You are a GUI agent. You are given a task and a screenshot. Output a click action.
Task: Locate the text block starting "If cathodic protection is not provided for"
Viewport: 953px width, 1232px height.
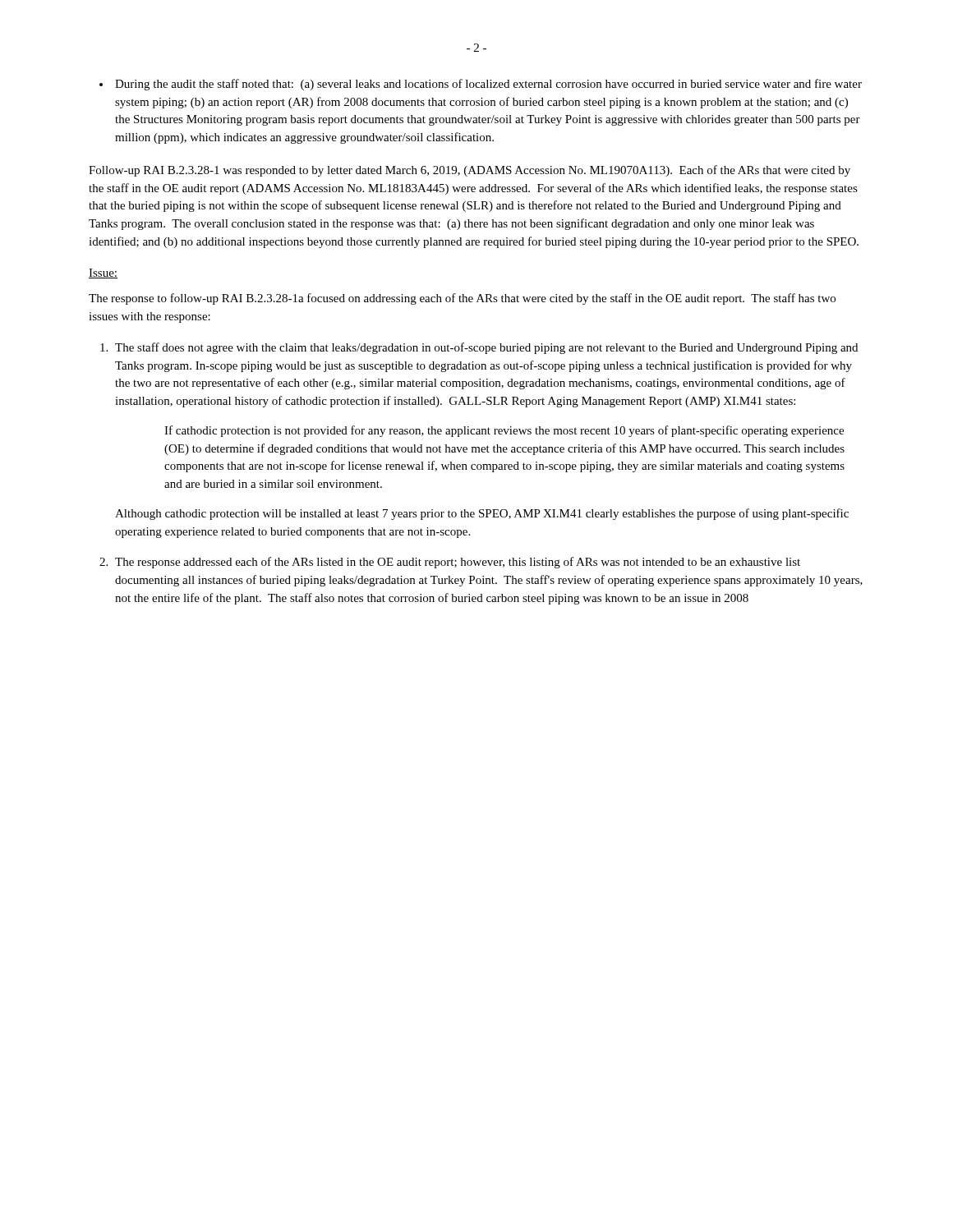pos(504,457)
